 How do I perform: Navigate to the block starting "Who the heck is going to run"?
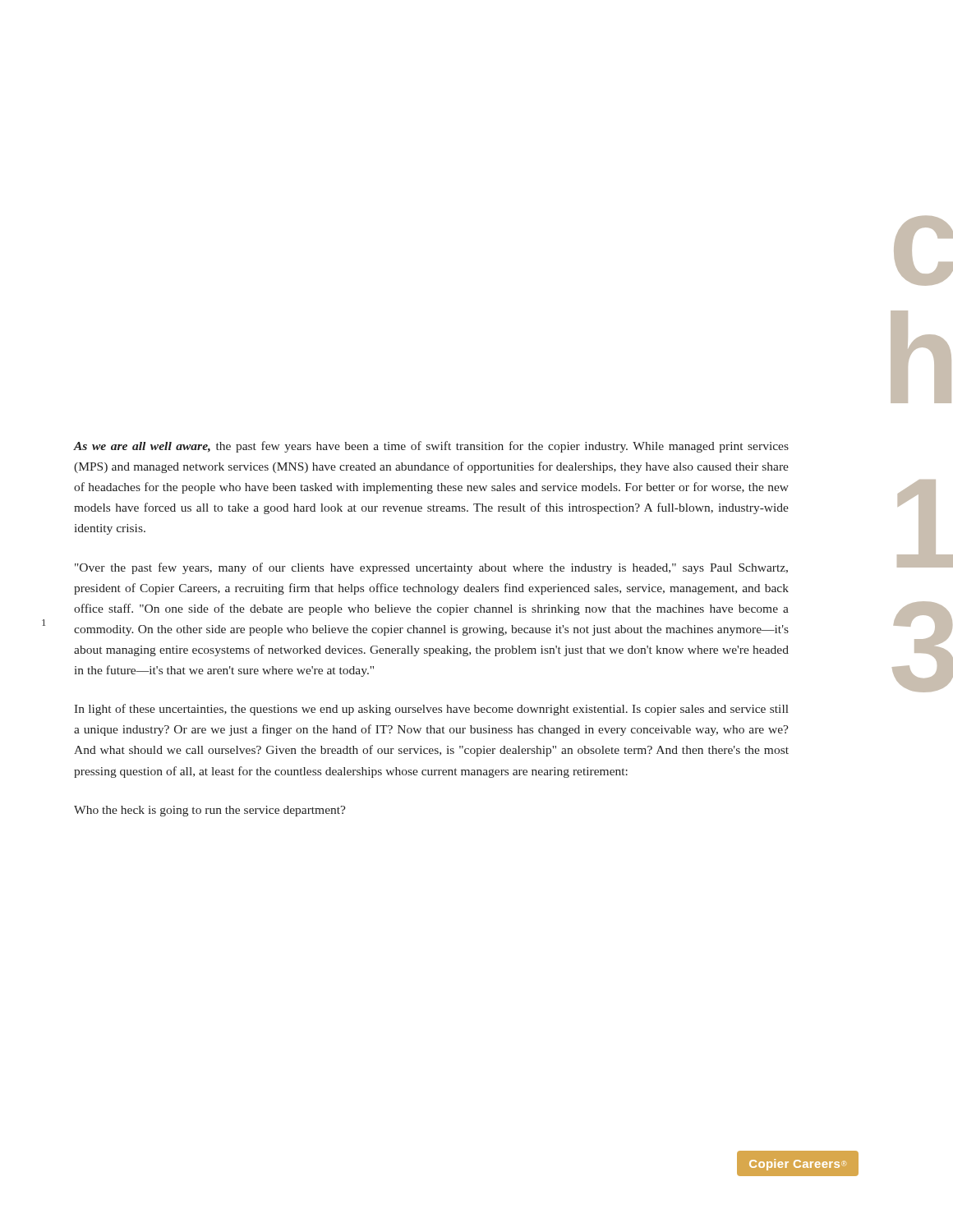210,809
